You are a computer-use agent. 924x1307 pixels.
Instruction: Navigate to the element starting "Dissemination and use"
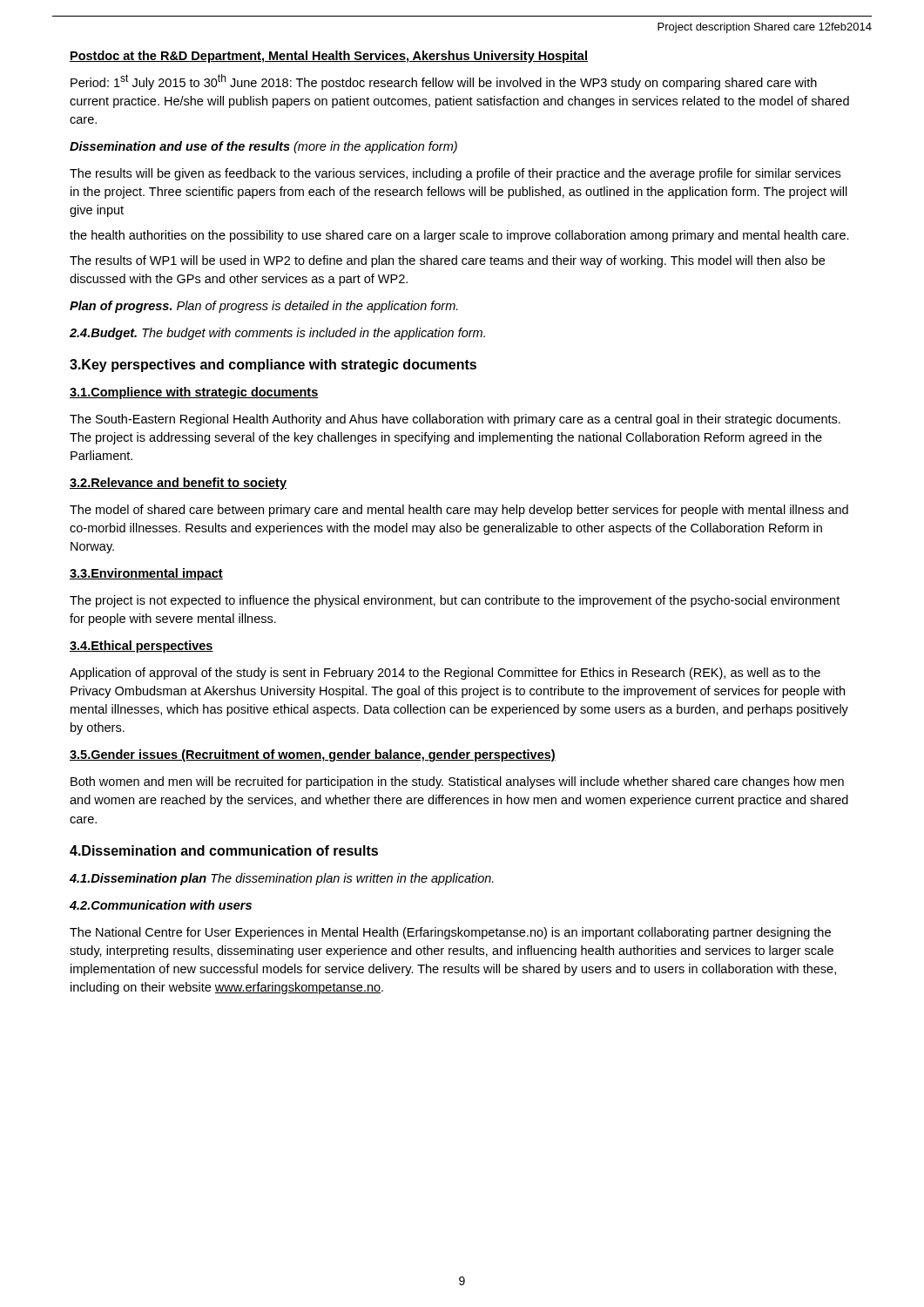click(x=462, y=147)
